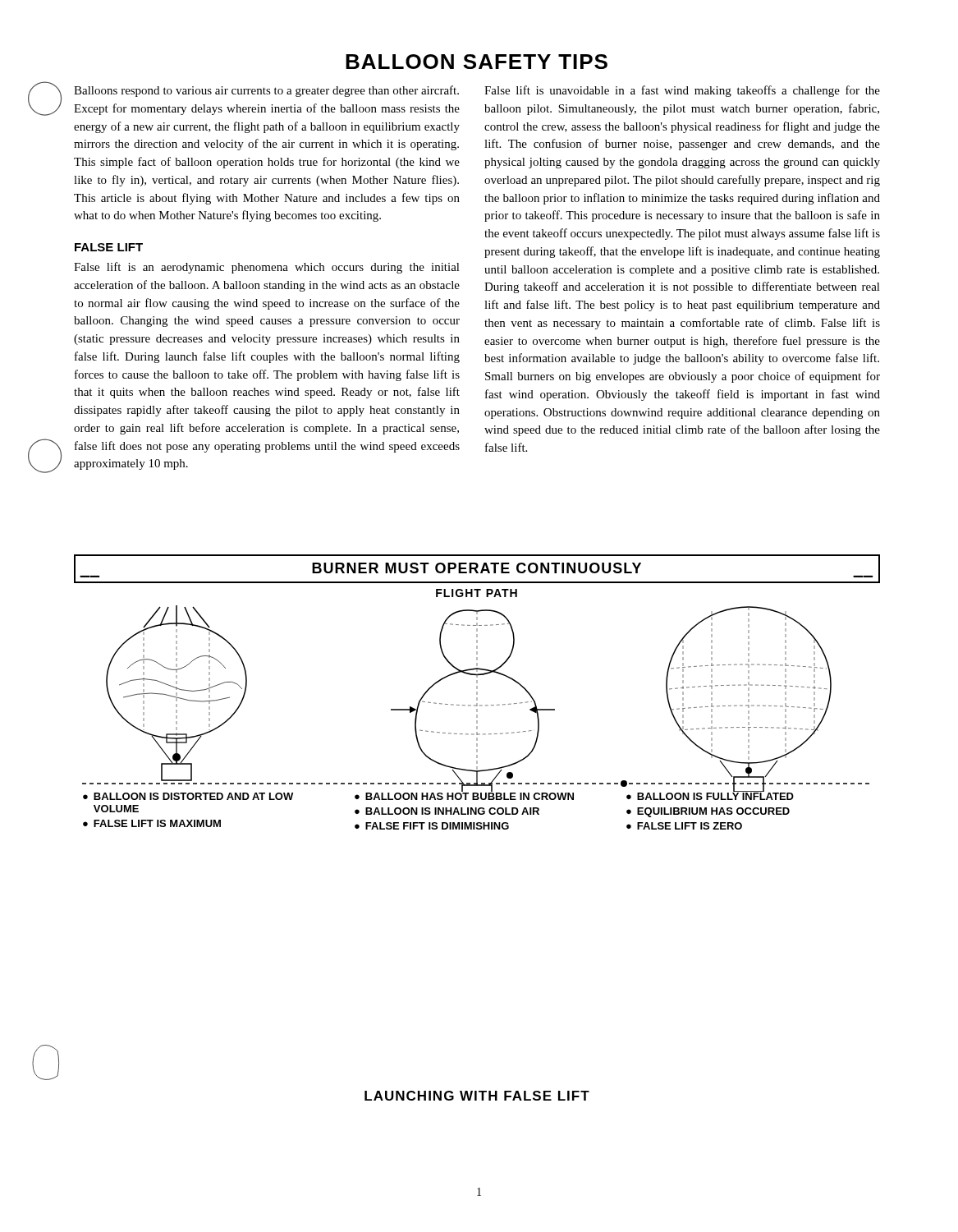This screenshot has height=1232, width=958.
Task: Click the passage that begins "● BALLOON IS DISTORTED AND"
Action: [x=209, y=802]
